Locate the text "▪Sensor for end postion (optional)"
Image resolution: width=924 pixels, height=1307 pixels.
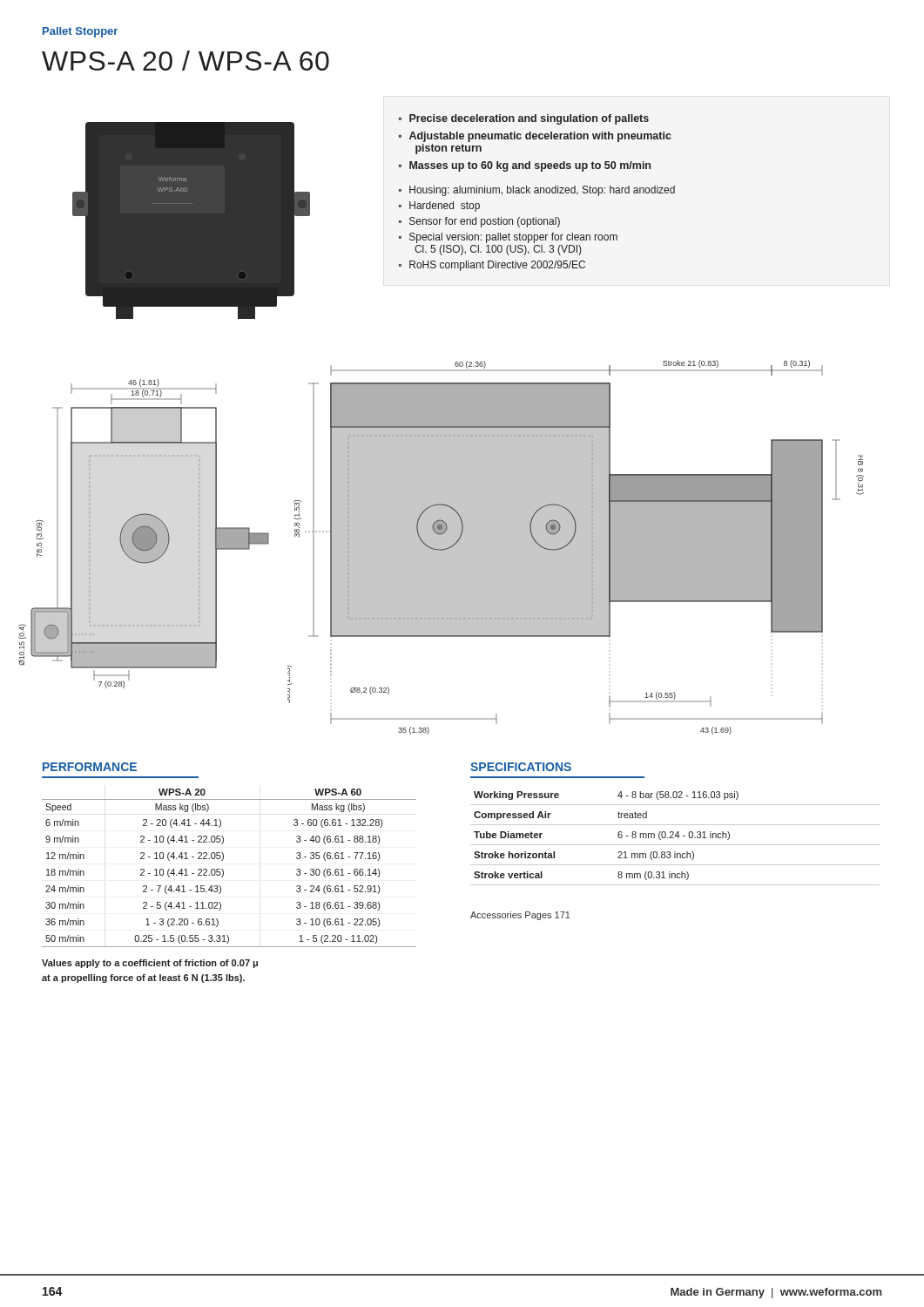(479, 221)
